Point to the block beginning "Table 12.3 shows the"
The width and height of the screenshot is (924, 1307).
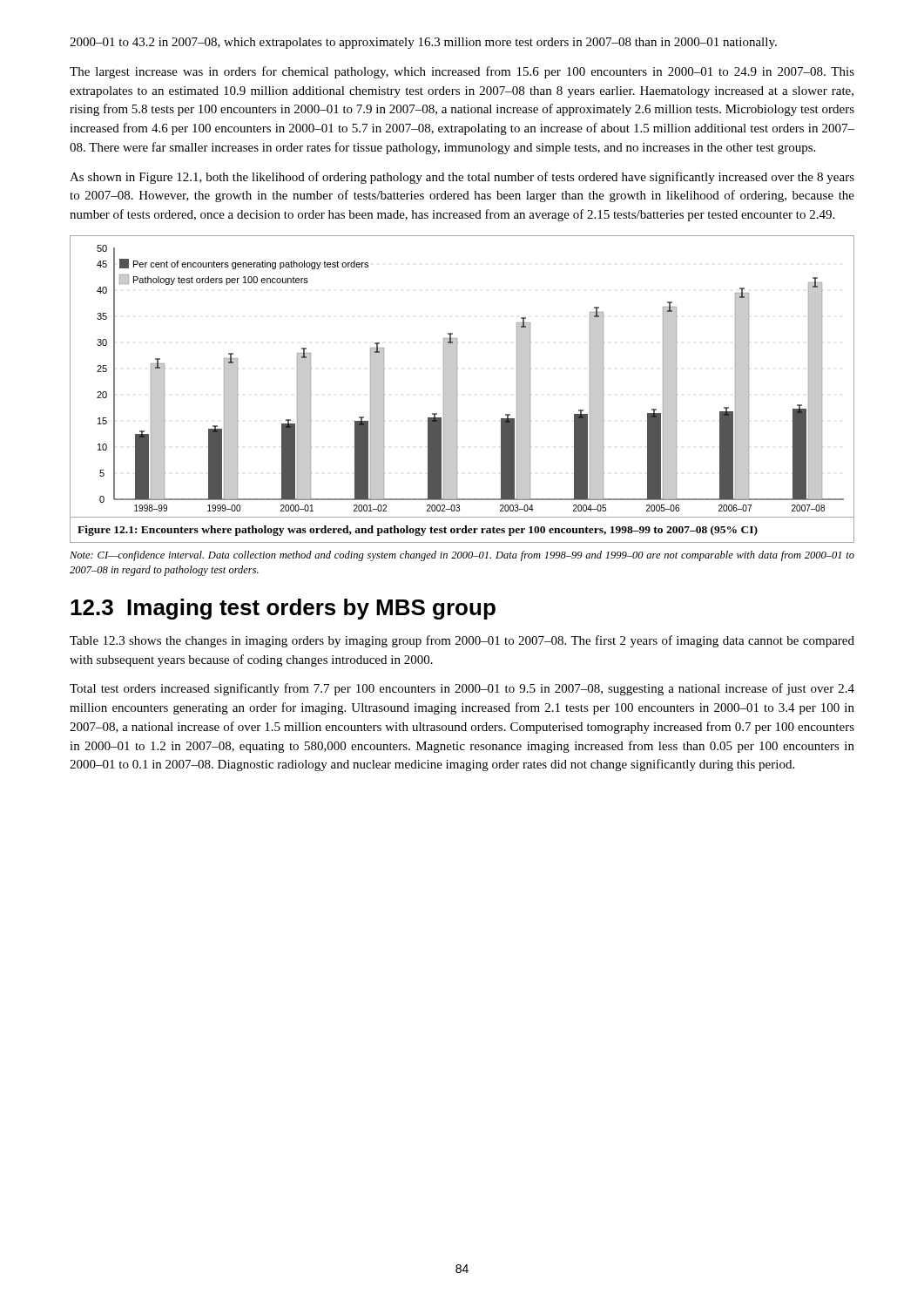(462, 650)
